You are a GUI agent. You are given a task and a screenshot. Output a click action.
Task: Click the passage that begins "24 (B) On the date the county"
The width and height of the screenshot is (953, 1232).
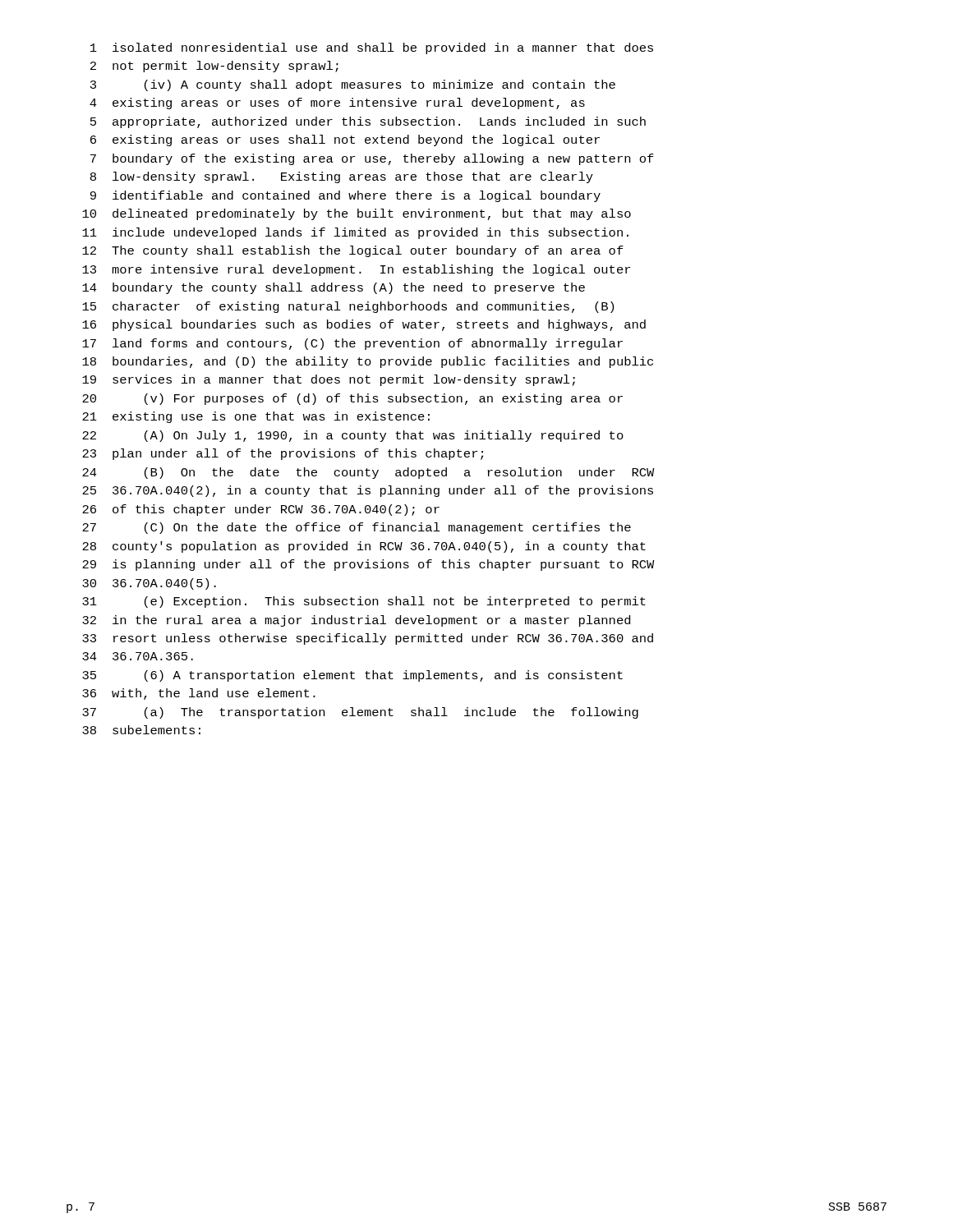click(476, 492)
